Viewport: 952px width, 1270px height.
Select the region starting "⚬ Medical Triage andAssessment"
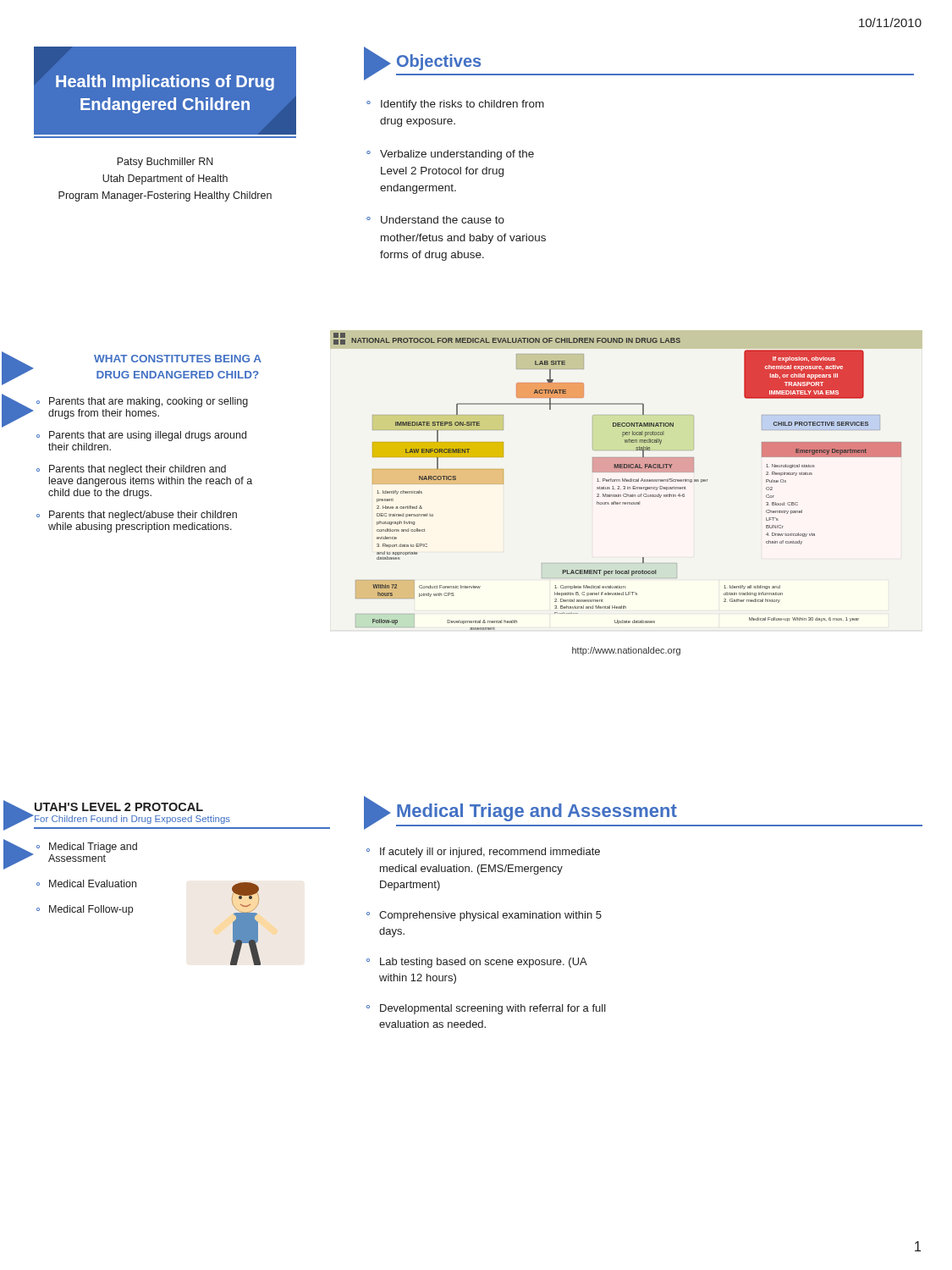click(x=86, y=853)
